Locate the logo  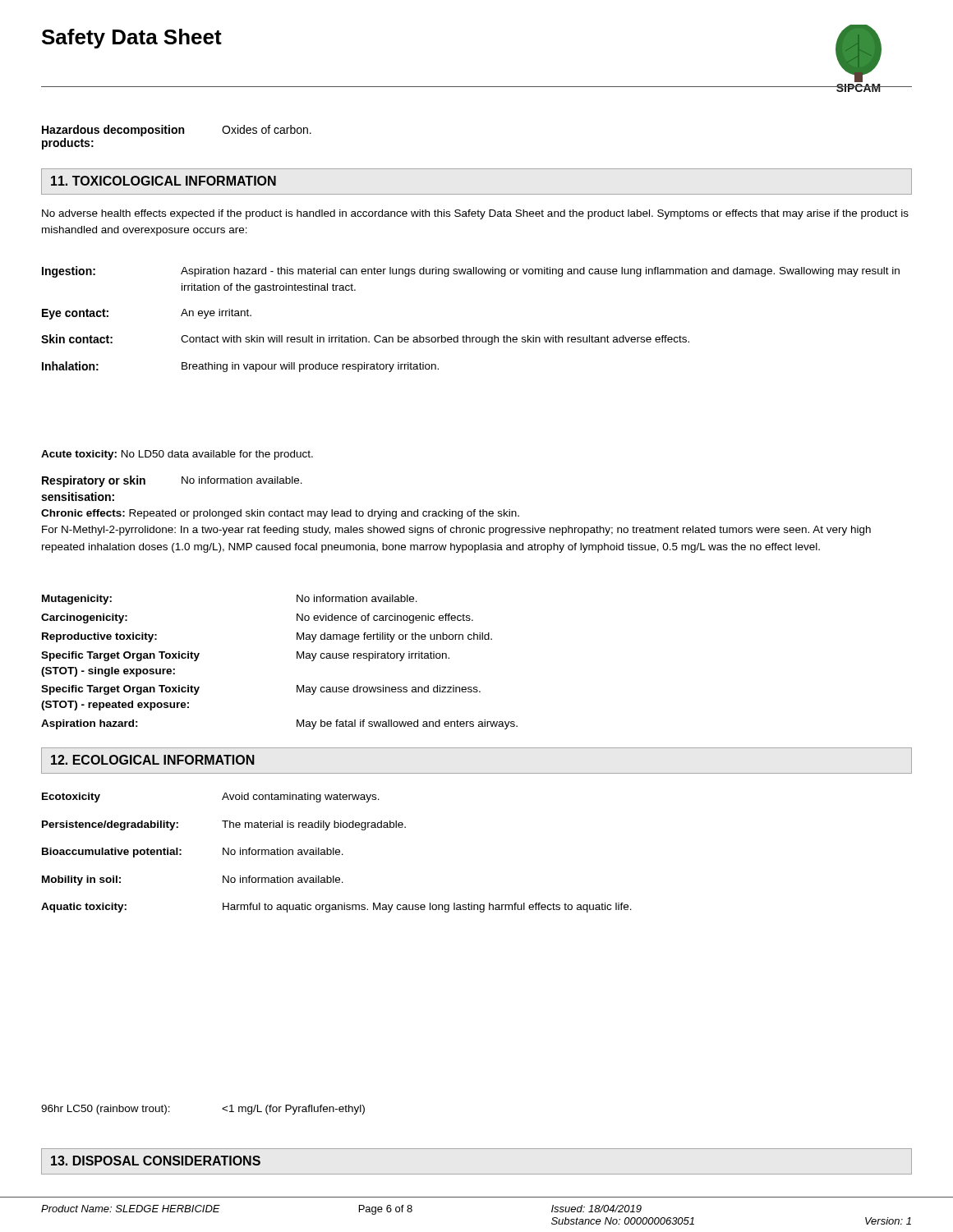[859, 63]
